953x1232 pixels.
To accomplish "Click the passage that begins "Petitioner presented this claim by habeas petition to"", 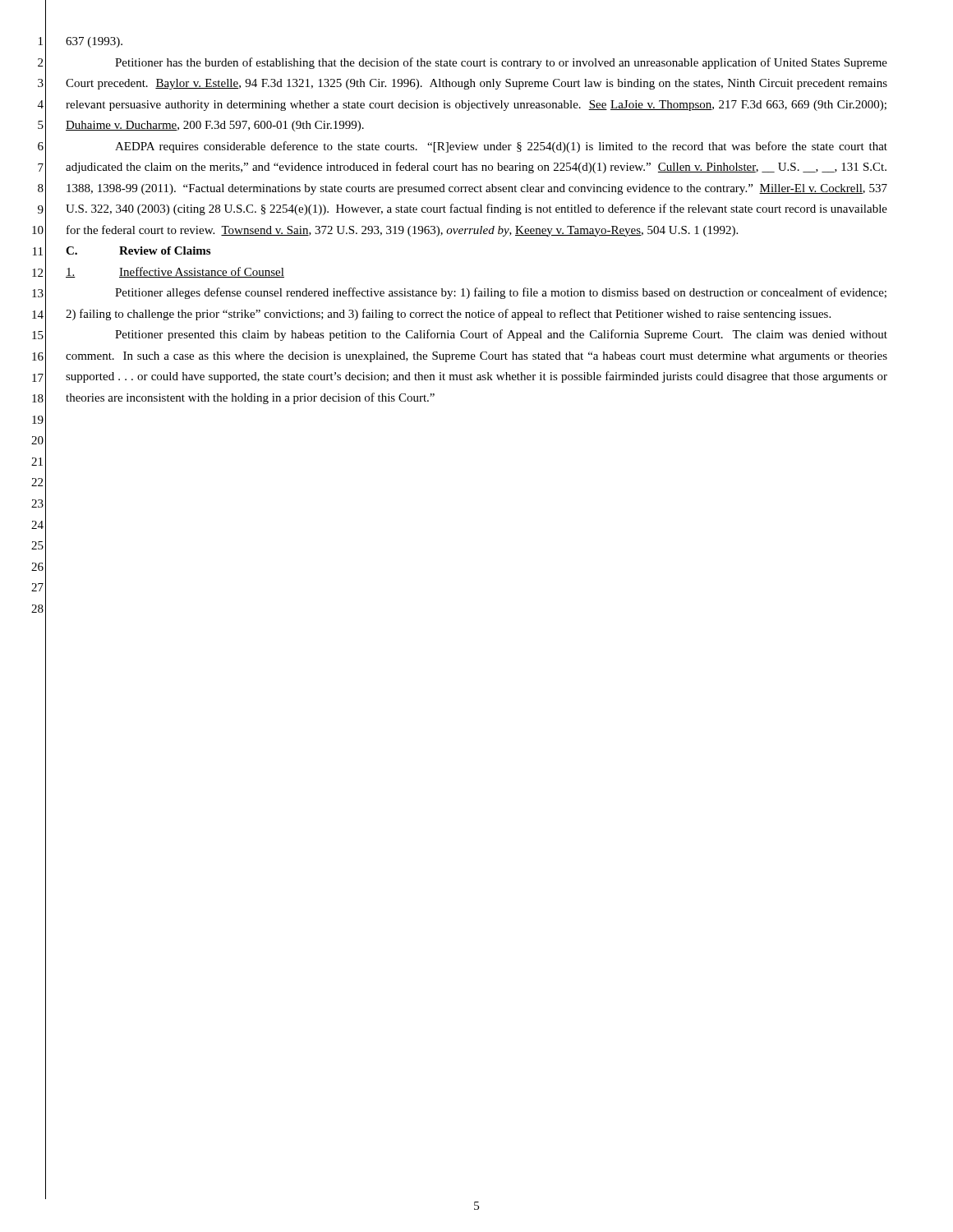I will click(x=476, y=366).
